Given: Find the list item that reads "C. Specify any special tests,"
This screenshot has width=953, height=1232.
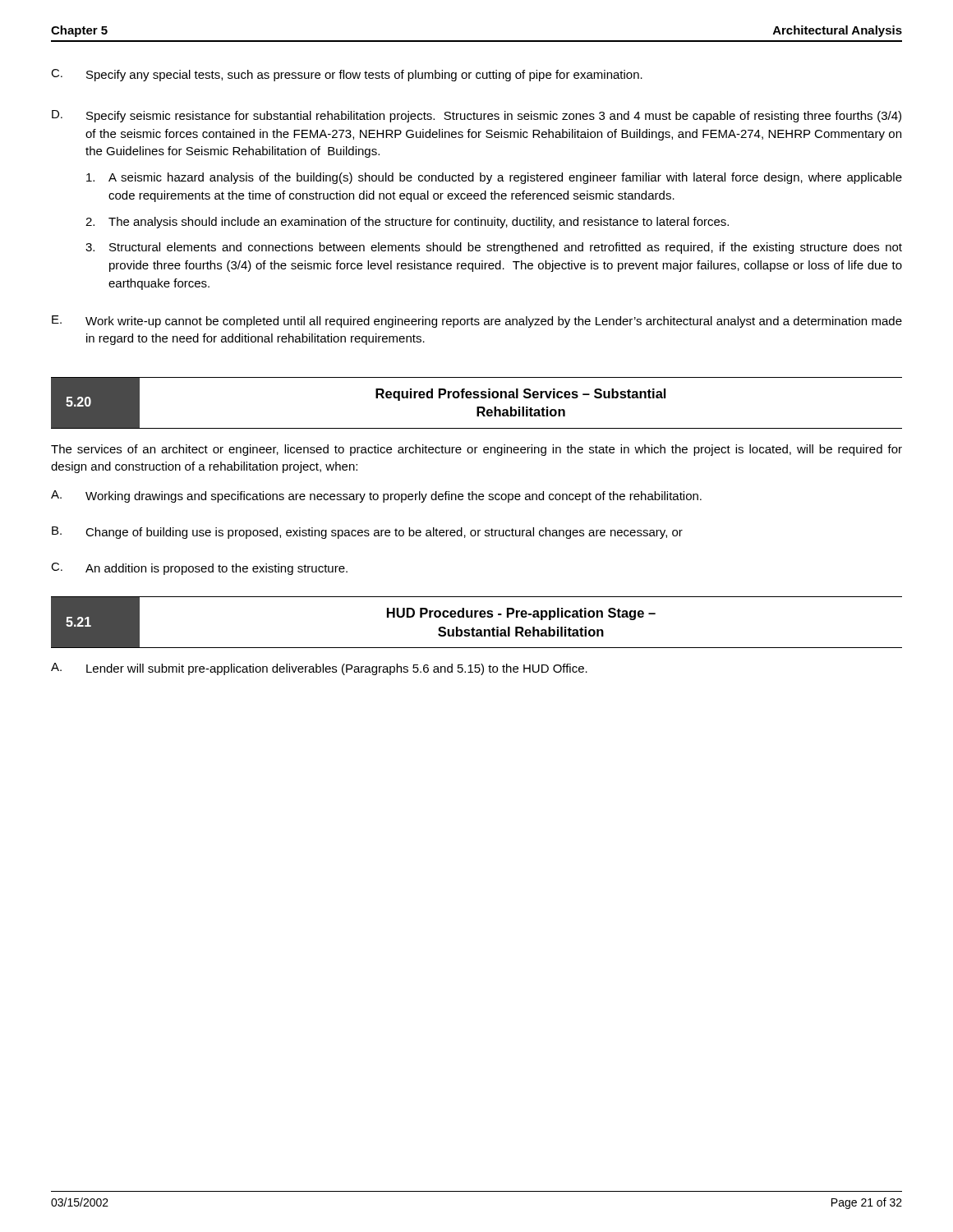Looking at the screenshot, I should click(x=476, y=75).
